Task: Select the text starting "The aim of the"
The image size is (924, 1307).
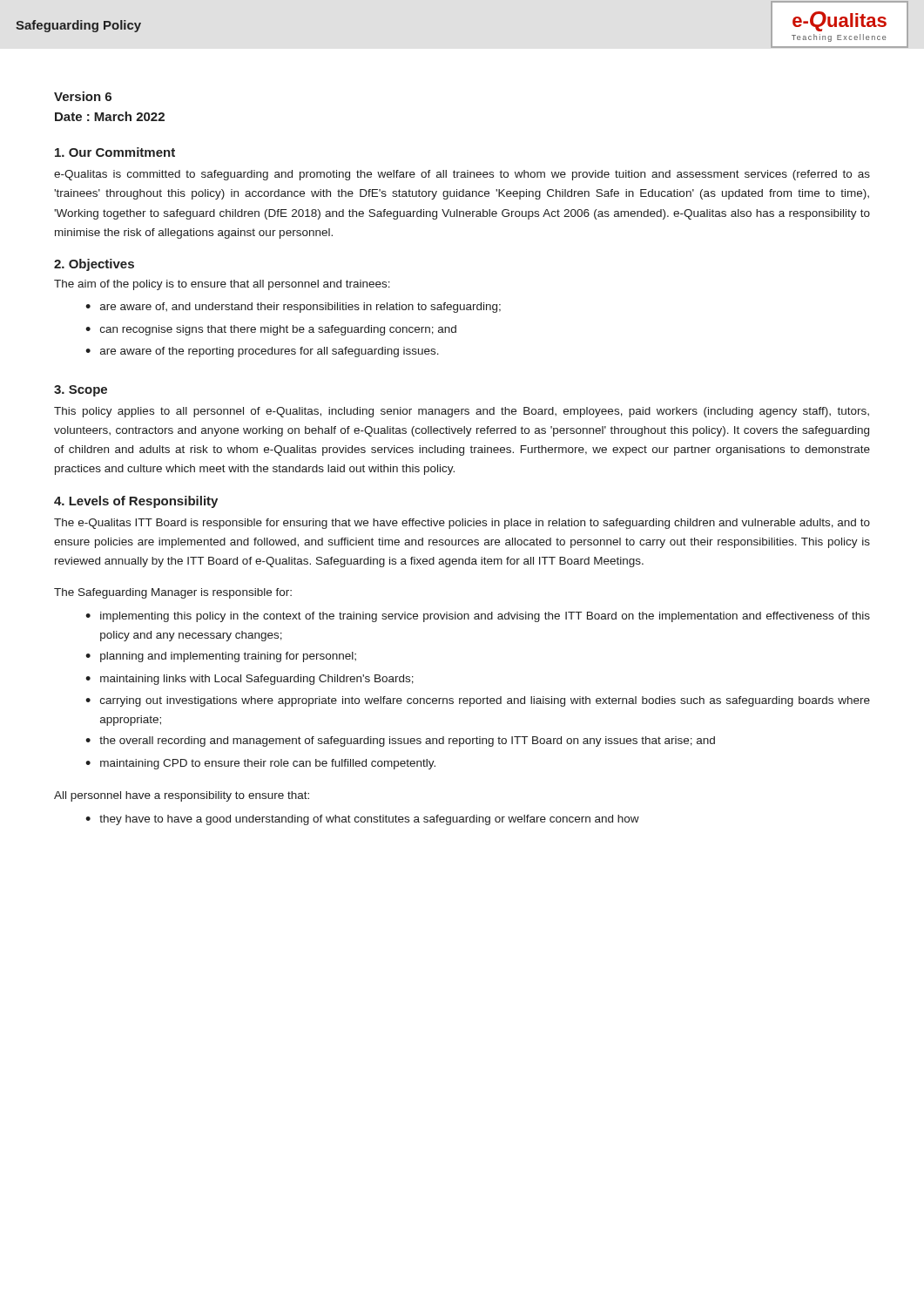Action: pyautogui.click(x=222, y=285)
